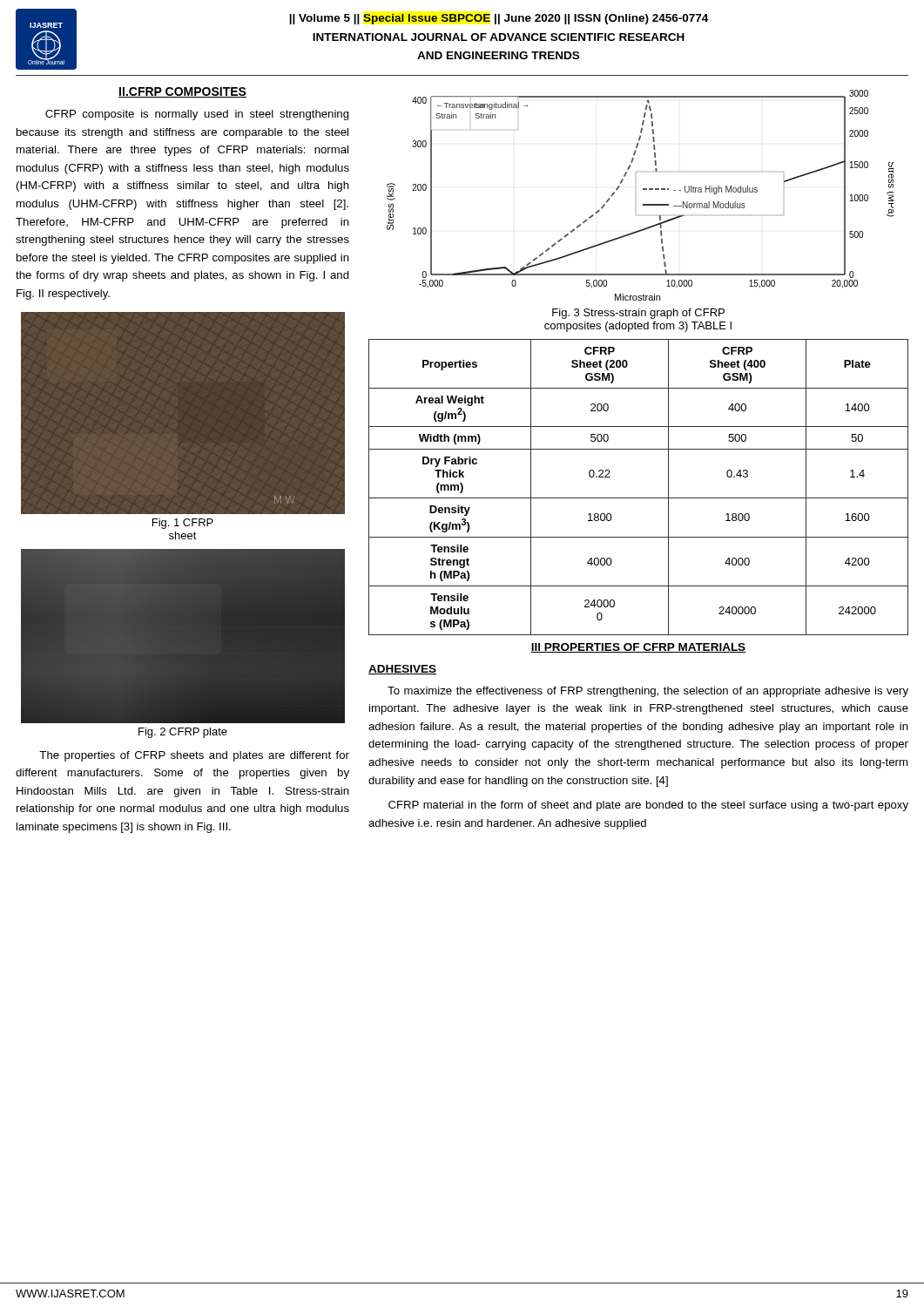Click on the block starting "CFRP material in the form of sheet"
The width and height of the screenshot is (924, 1307).
tap(638, 814)
